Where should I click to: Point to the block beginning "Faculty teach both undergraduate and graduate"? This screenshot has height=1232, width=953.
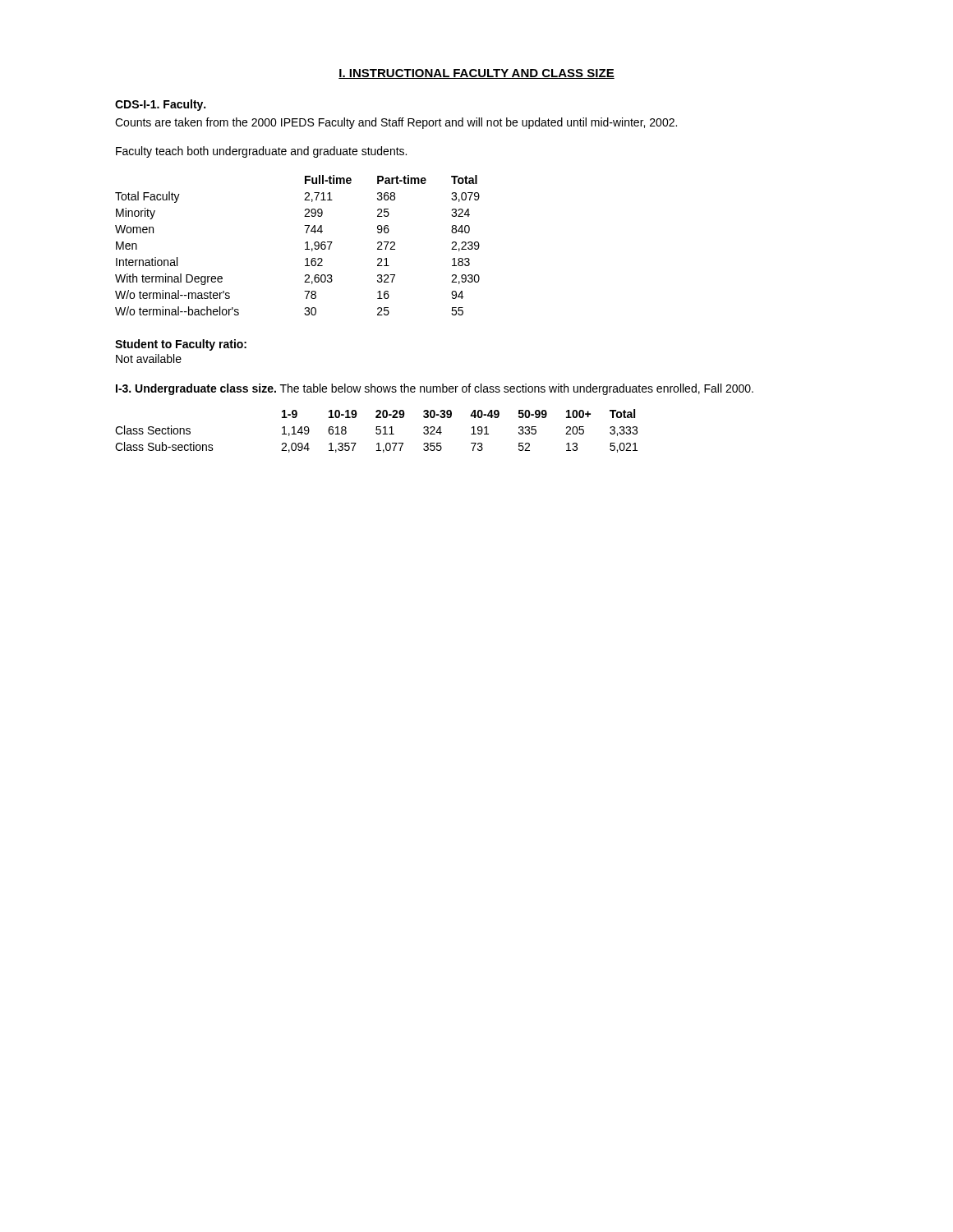(x=261, y=151)
